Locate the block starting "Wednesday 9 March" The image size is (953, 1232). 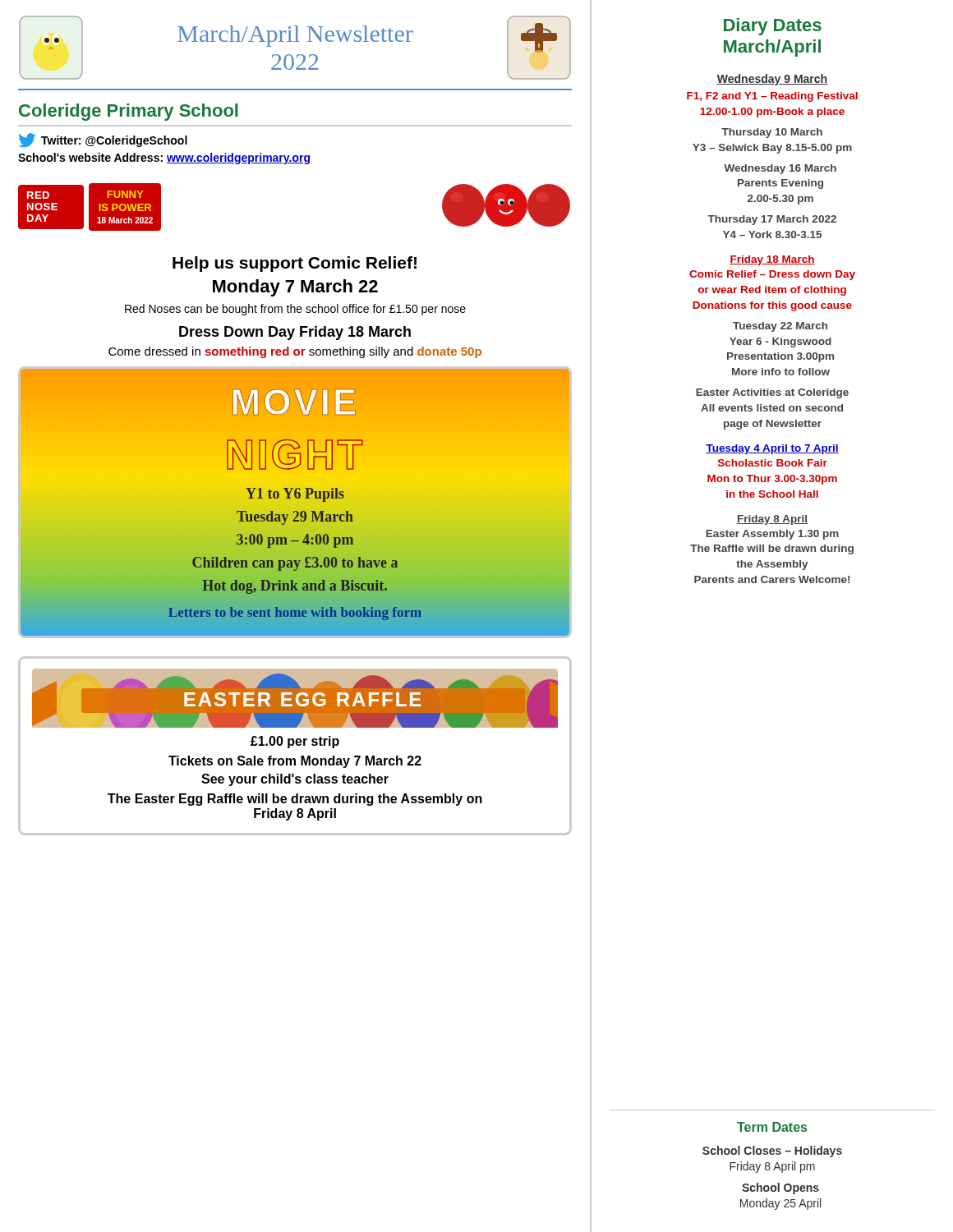coord(772,79)
